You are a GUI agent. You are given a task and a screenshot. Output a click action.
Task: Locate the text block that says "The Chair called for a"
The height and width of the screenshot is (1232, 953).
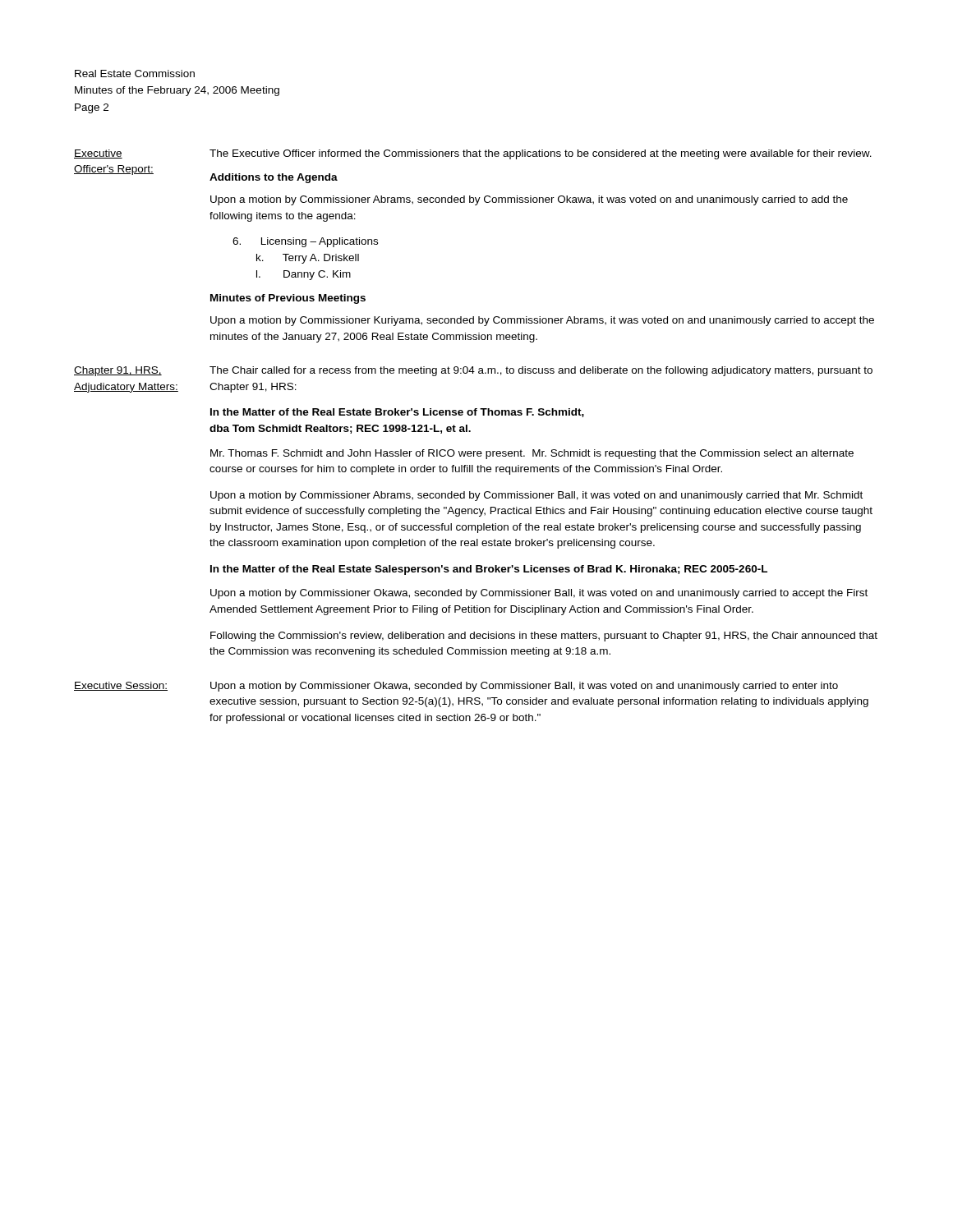541,378
